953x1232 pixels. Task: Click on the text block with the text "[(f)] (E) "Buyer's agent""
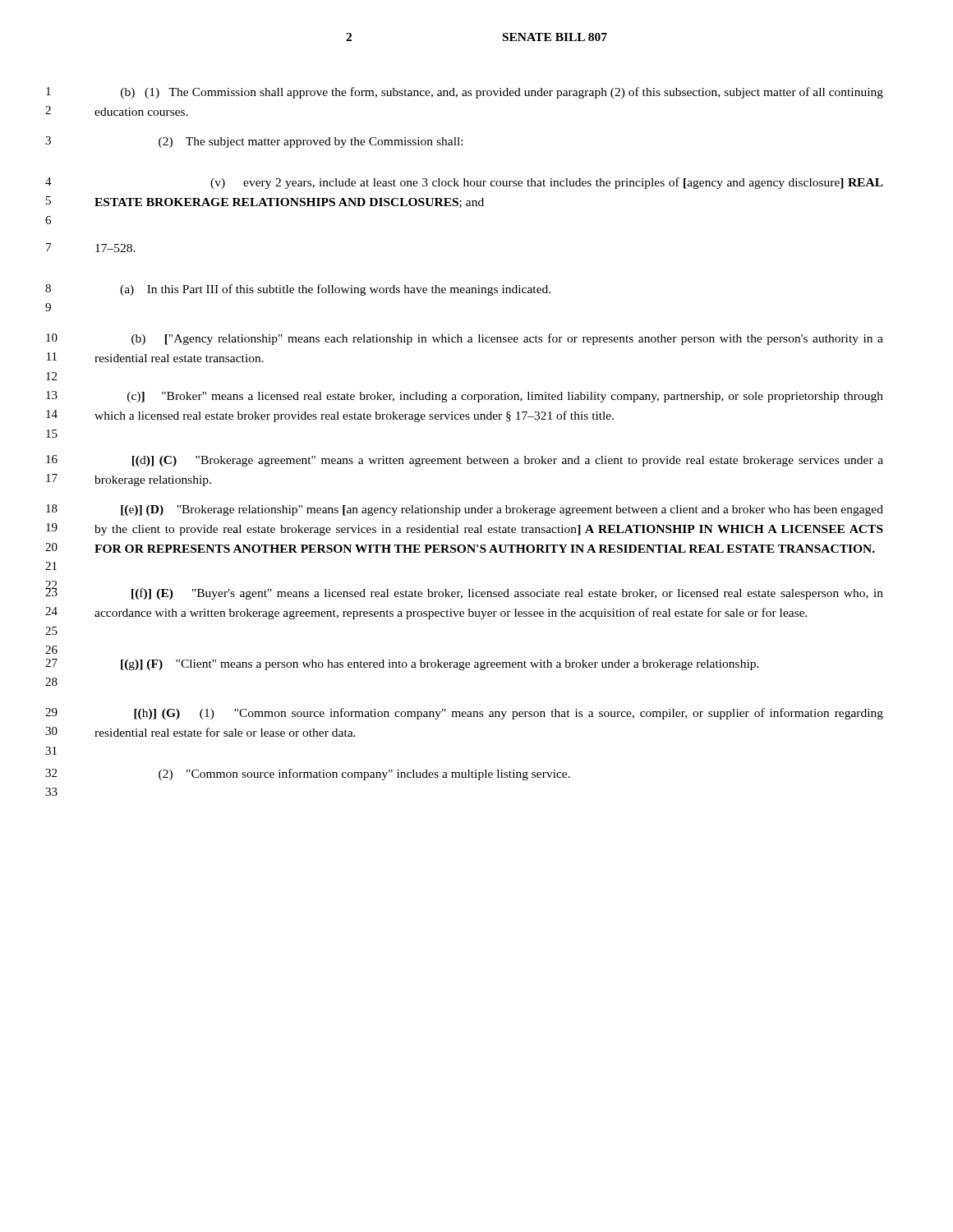click(x=489, y=602)
